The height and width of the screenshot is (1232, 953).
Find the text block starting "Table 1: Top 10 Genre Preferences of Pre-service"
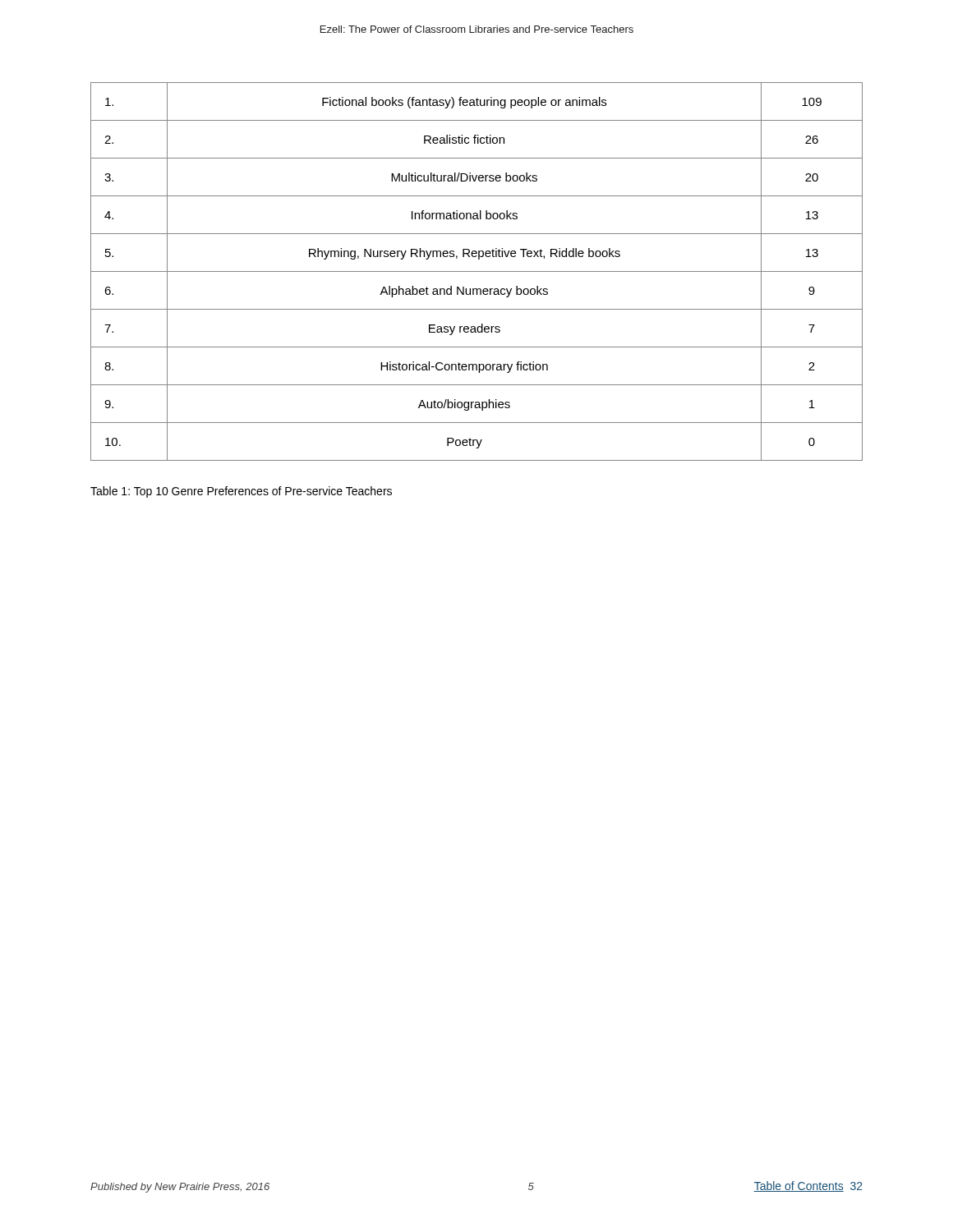[241, 491]
